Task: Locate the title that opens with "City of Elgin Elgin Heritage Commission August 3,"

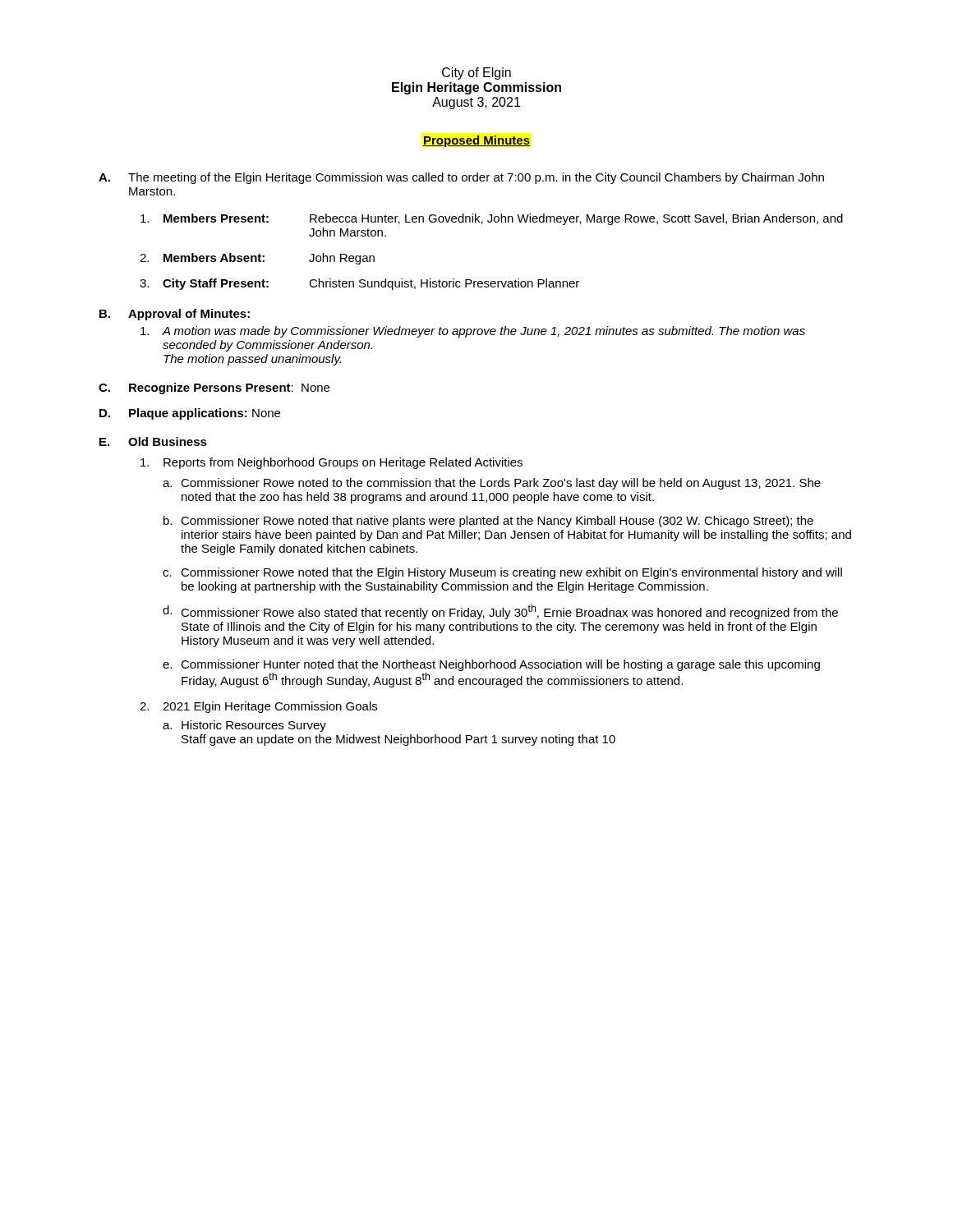Action: coord(476,88)
